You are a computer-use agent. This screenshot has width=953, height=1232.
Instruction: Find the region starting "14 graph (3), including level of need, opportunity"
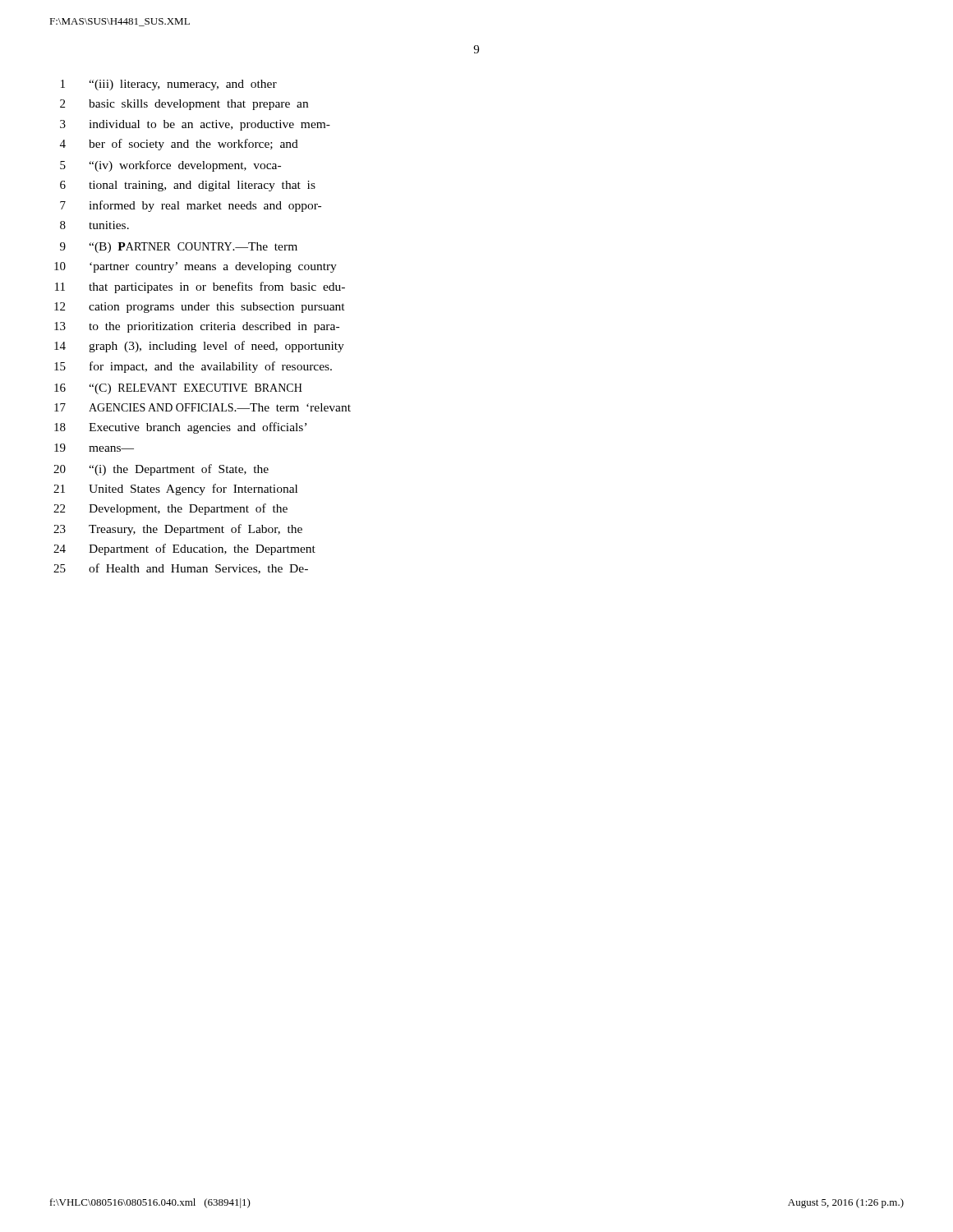point(217,346)
